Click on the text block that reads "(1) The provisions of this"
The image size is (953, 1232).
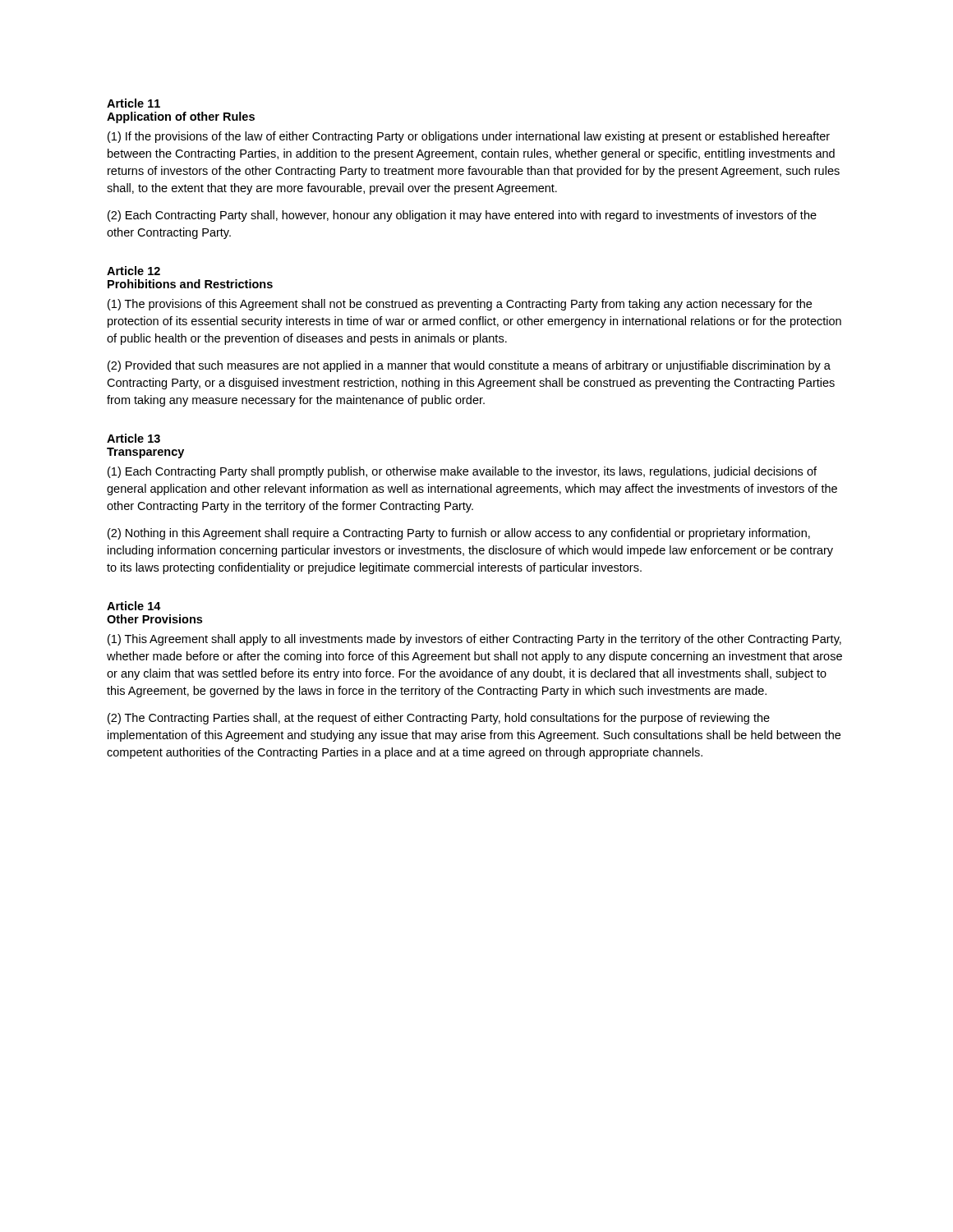(x=476, y=322)
